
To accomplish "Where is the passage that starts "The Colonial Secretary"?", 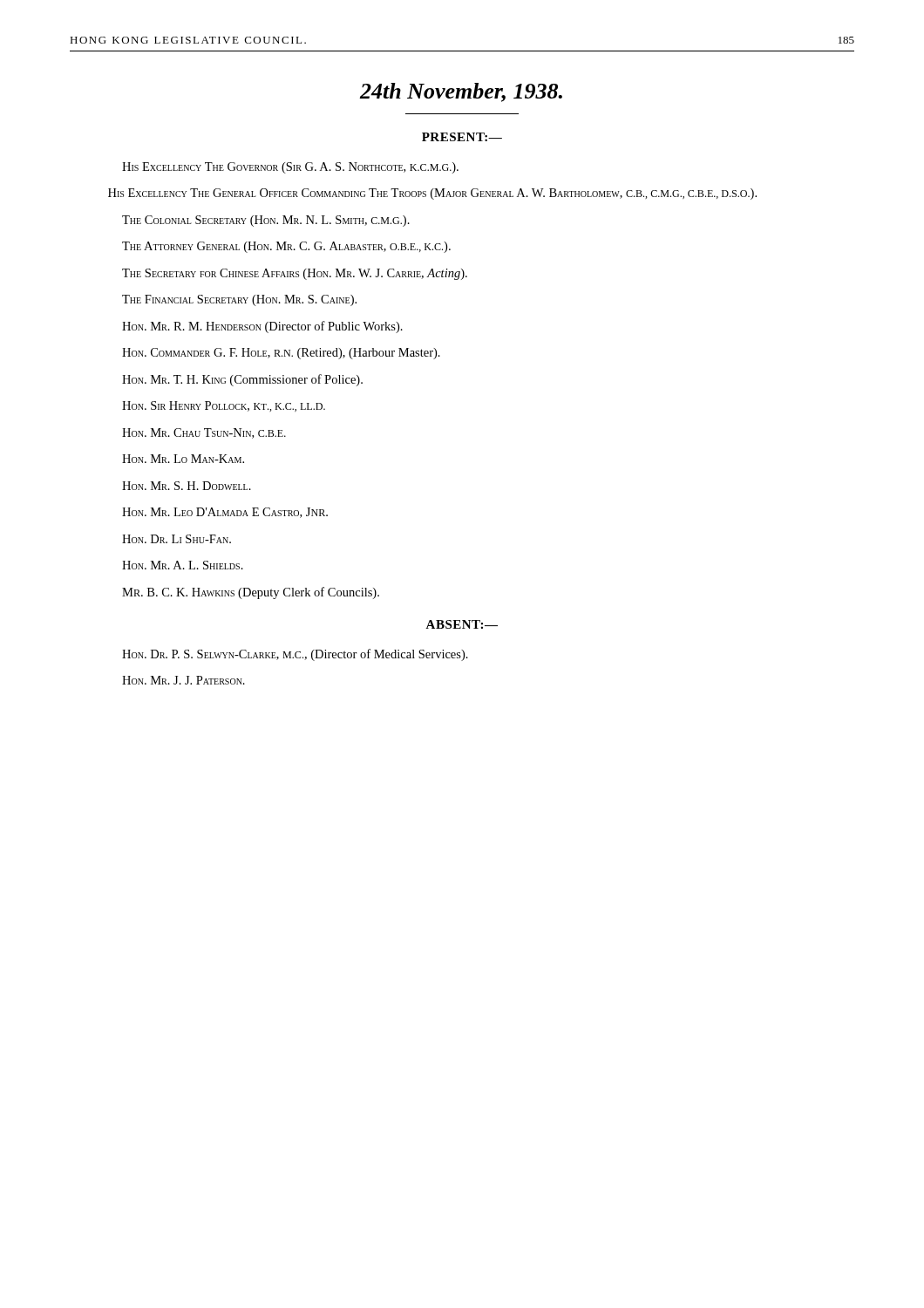I will (266, 220).
